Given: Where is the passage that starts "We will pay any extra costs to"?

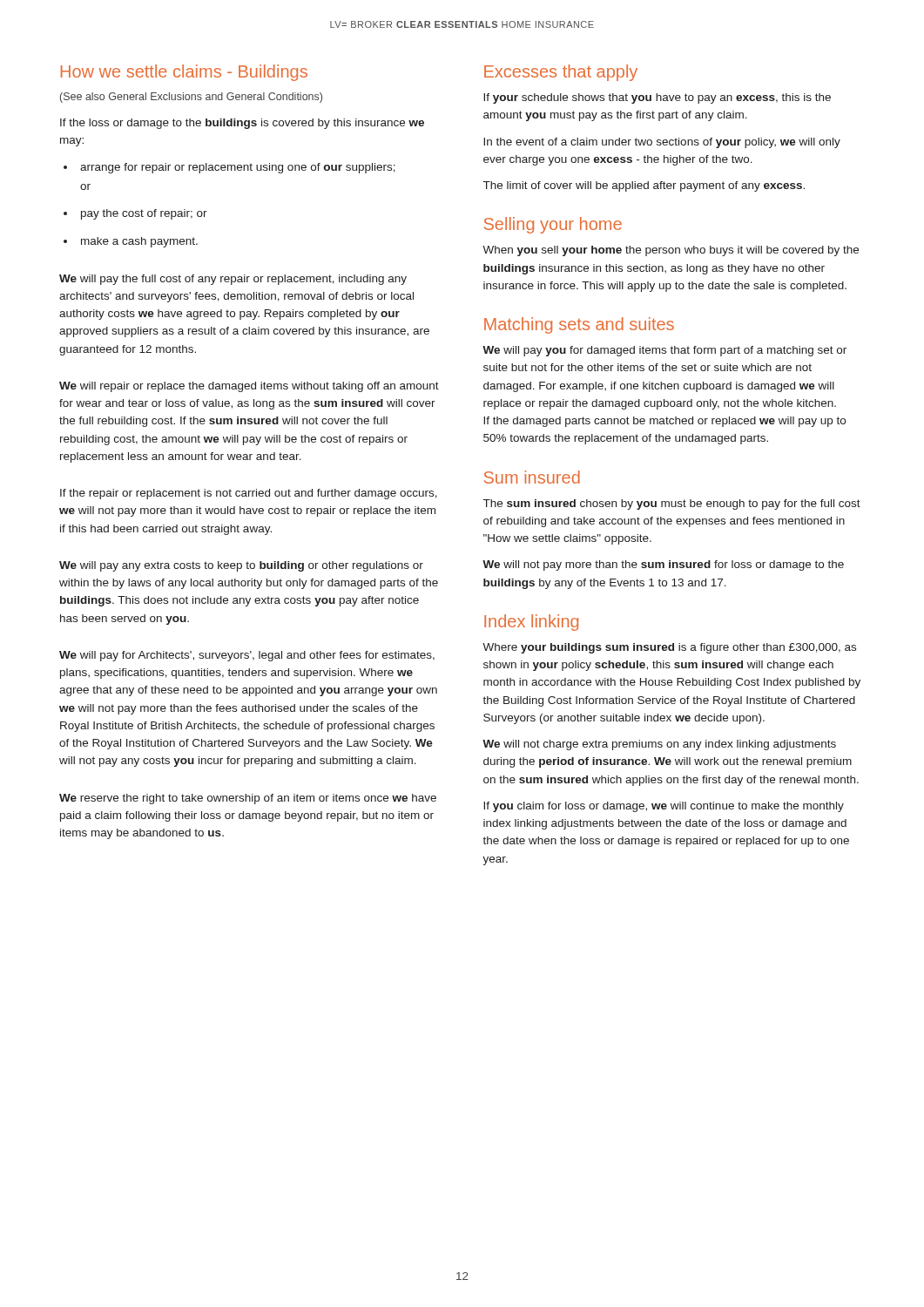Looking at the screenshot, I should tap(250, 592).
